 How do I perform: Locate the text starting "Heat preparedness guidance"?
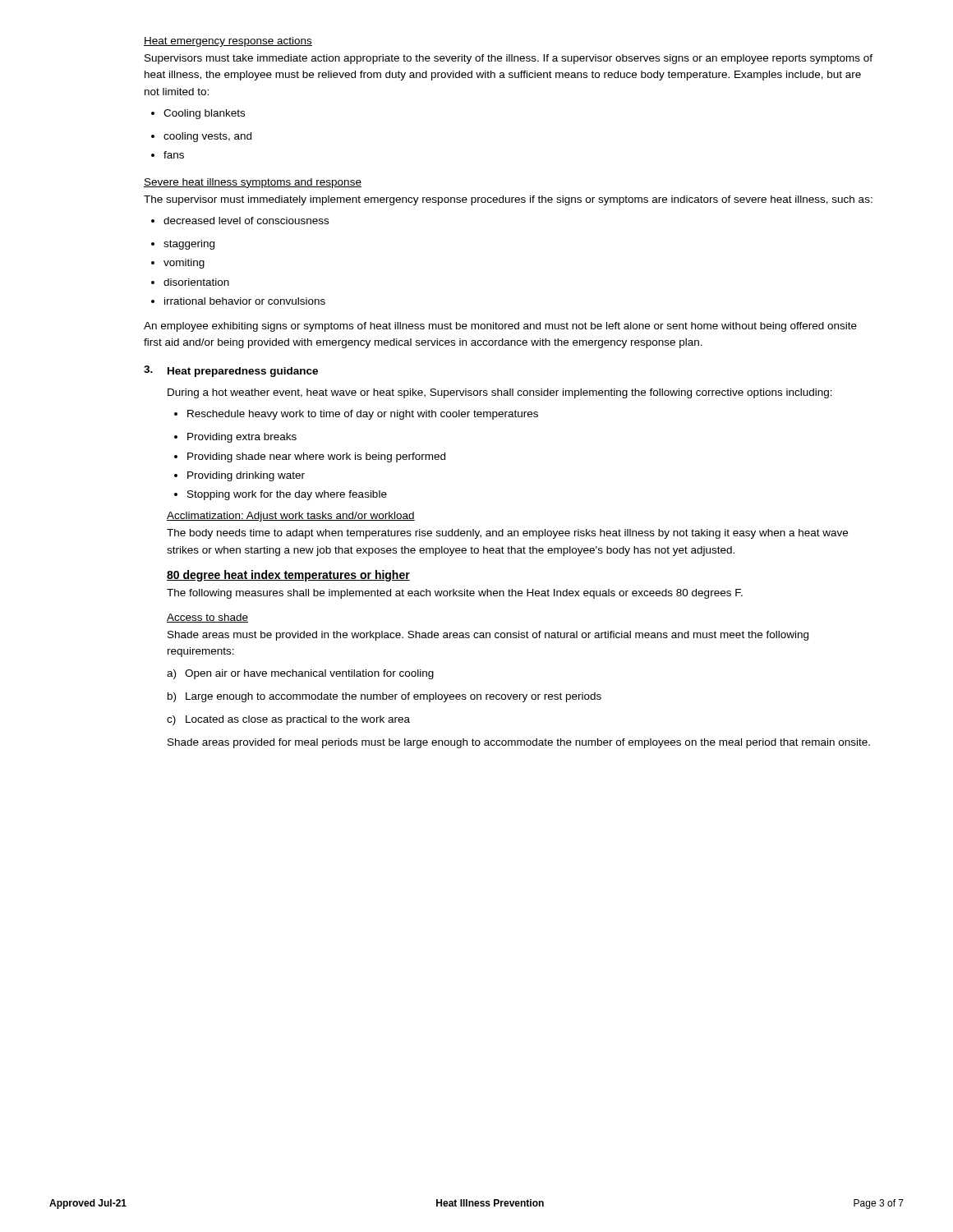[x=243, y=372]
